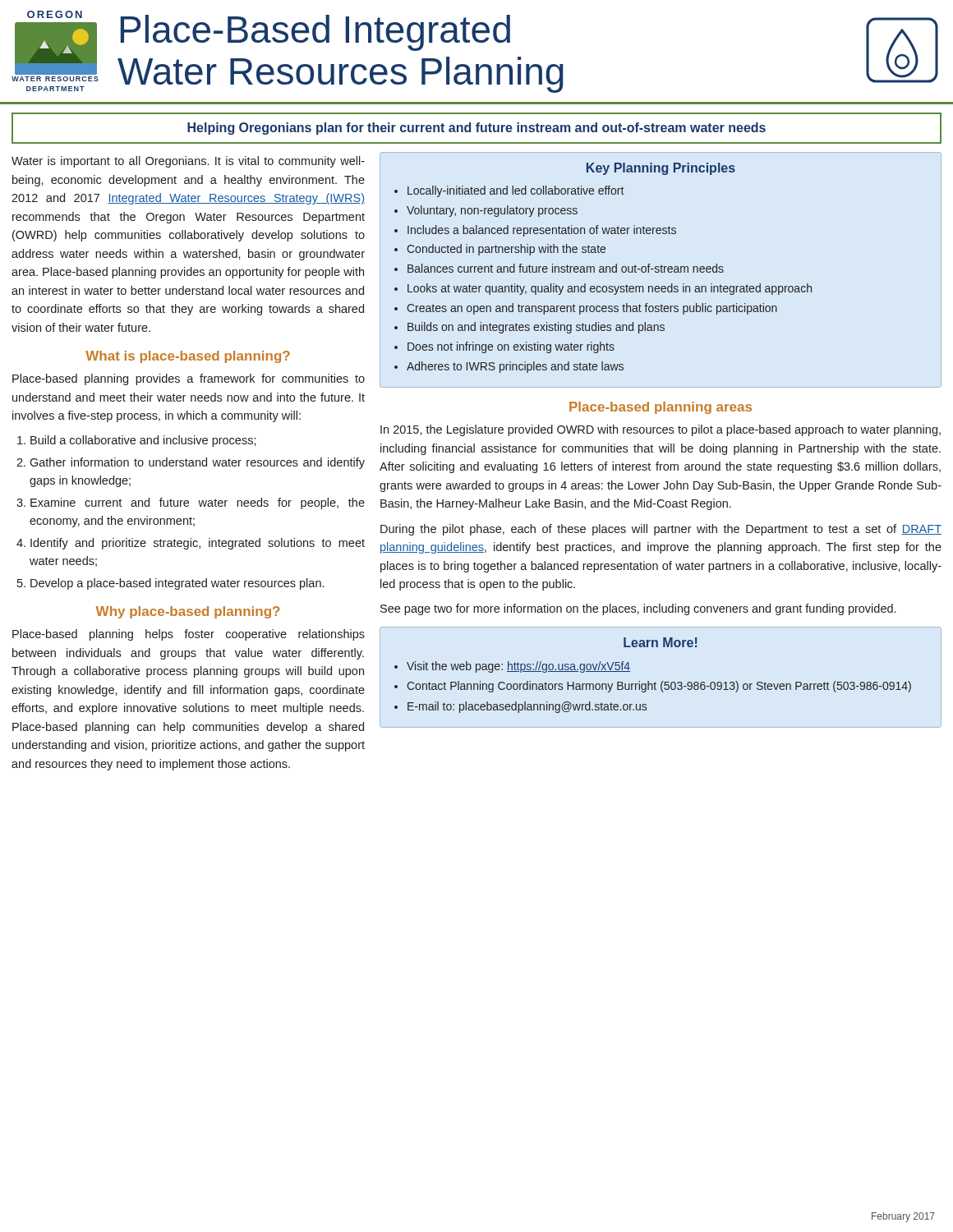953x1232 pixels.
Task: Select the block starting "During the pilot phase,"
Action: click(661, 556)
